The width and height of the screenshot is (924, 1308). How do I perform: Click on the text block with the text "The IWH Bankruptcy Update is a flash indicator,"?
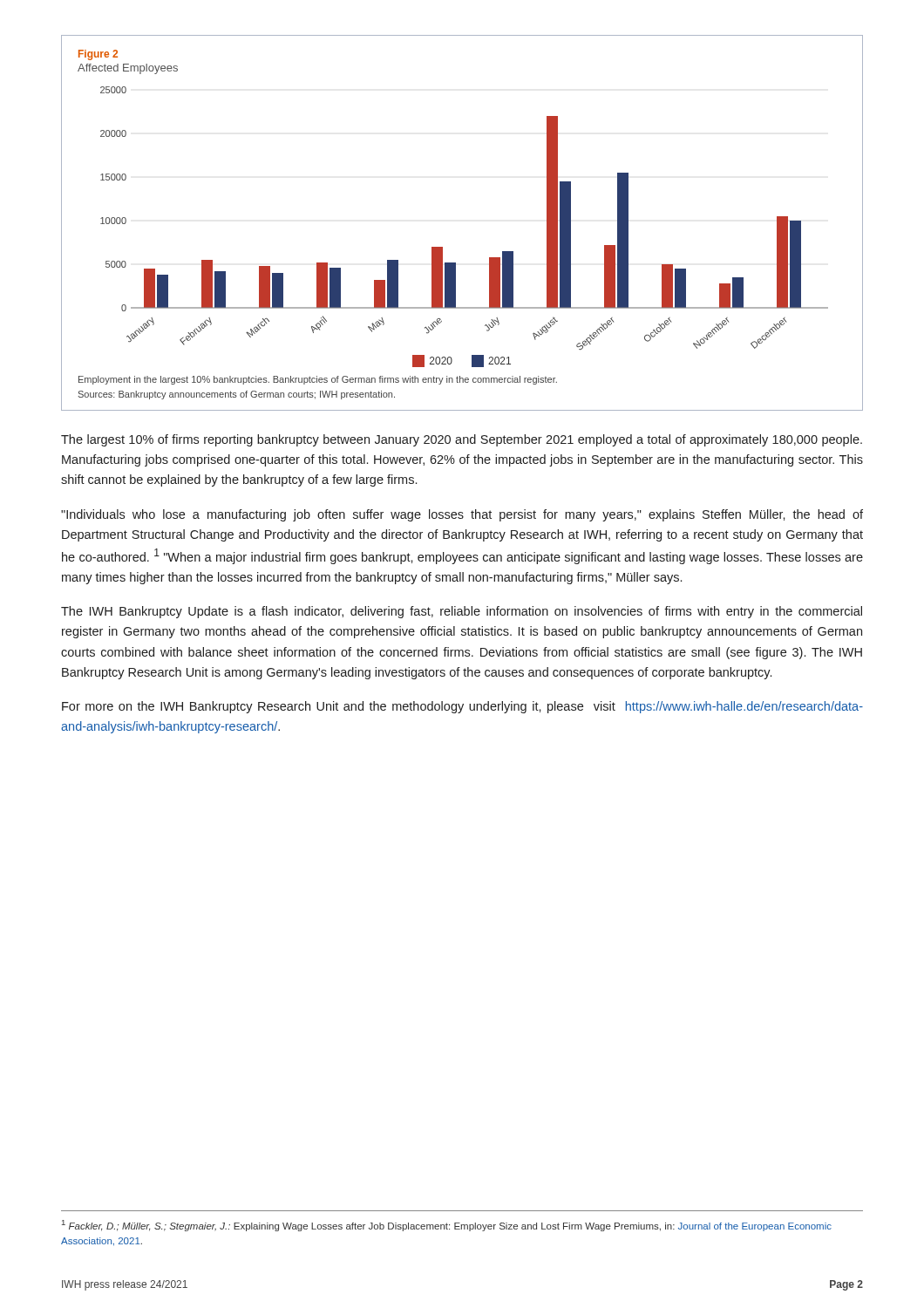[462, 642]
